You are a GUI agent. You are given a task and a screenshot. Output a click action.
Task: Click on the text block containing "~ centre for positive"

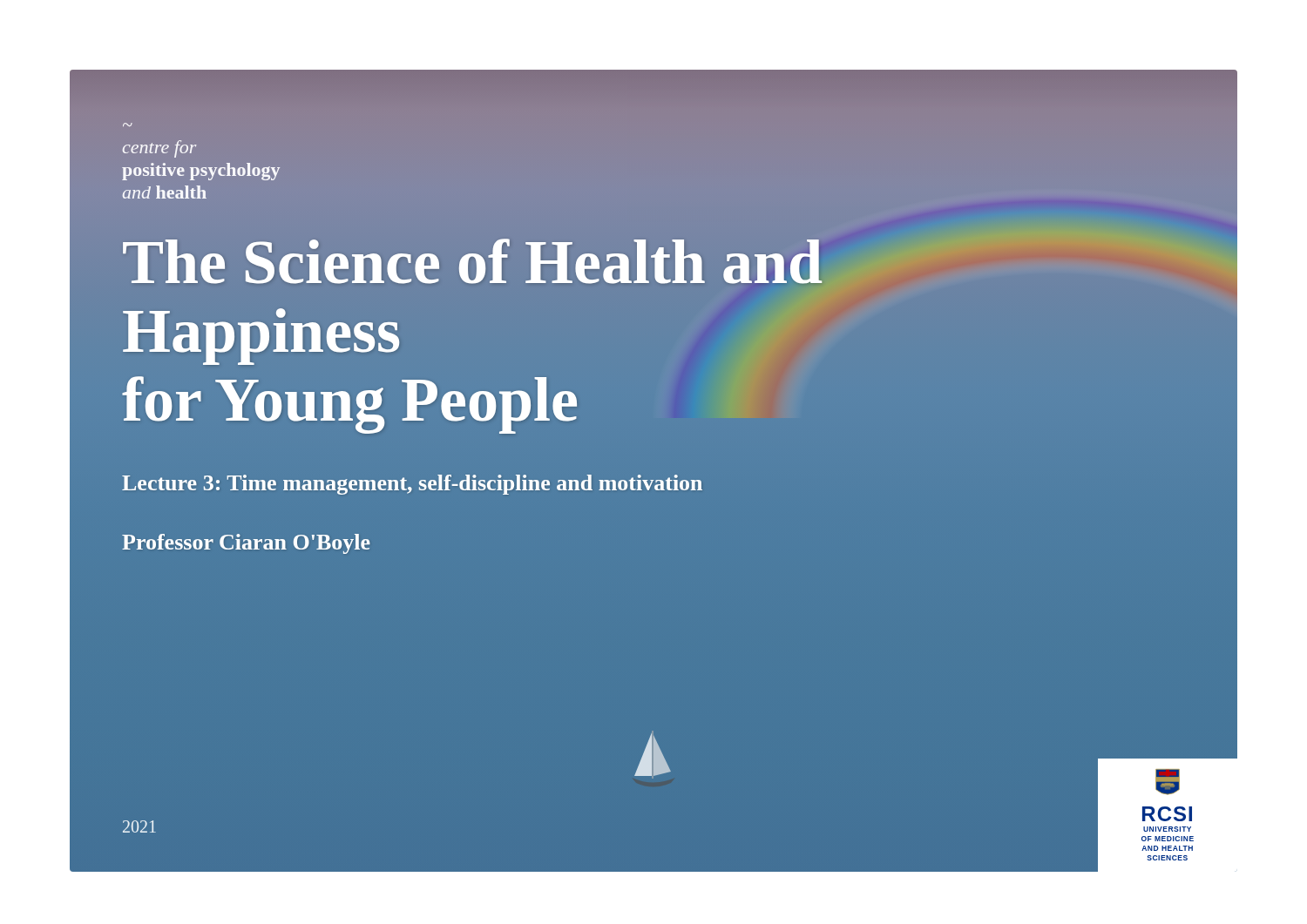pos(159,149)
